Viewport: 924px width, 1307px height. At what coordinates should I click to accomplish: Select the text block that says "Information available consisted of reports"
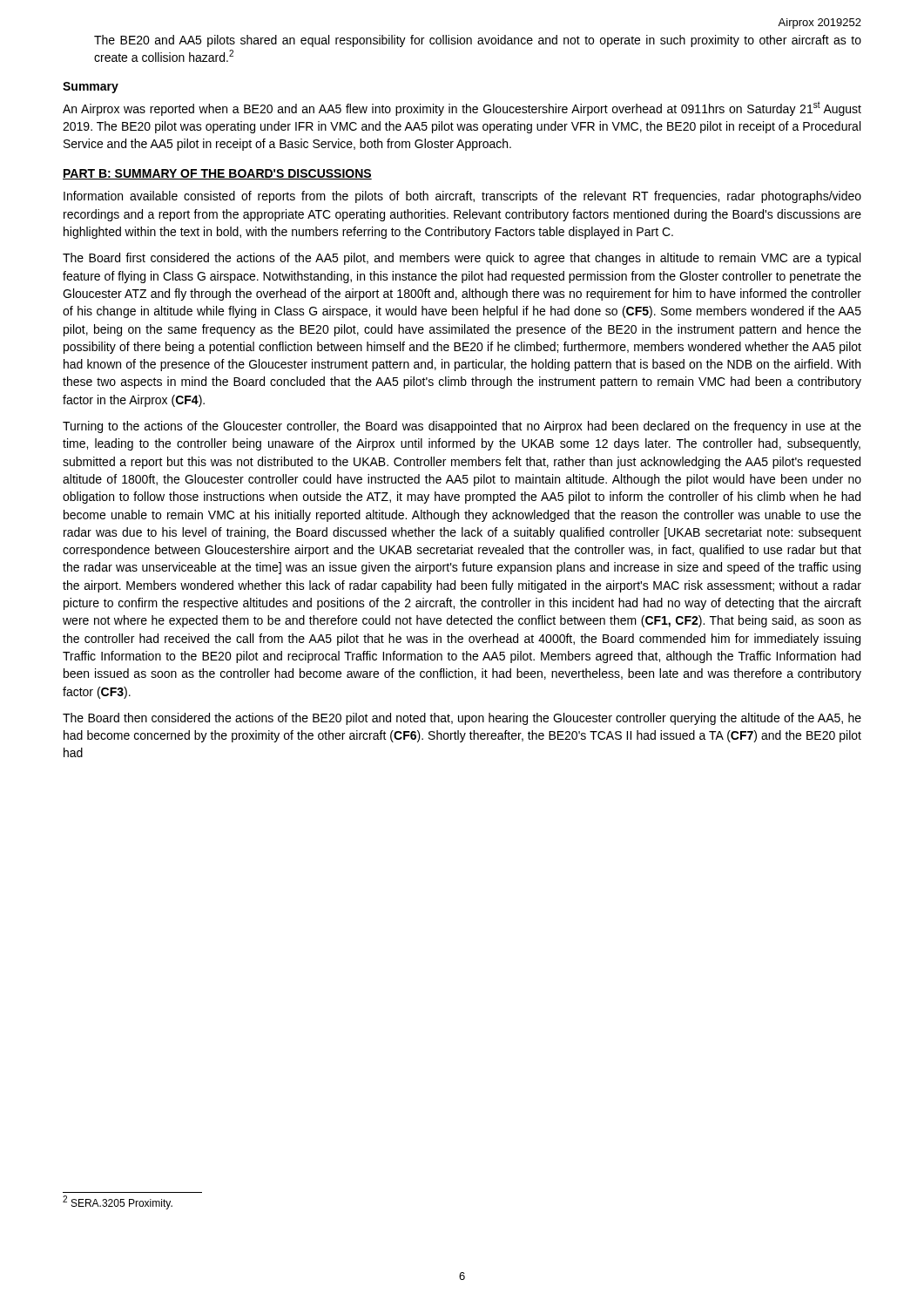[x=462, y=214]
